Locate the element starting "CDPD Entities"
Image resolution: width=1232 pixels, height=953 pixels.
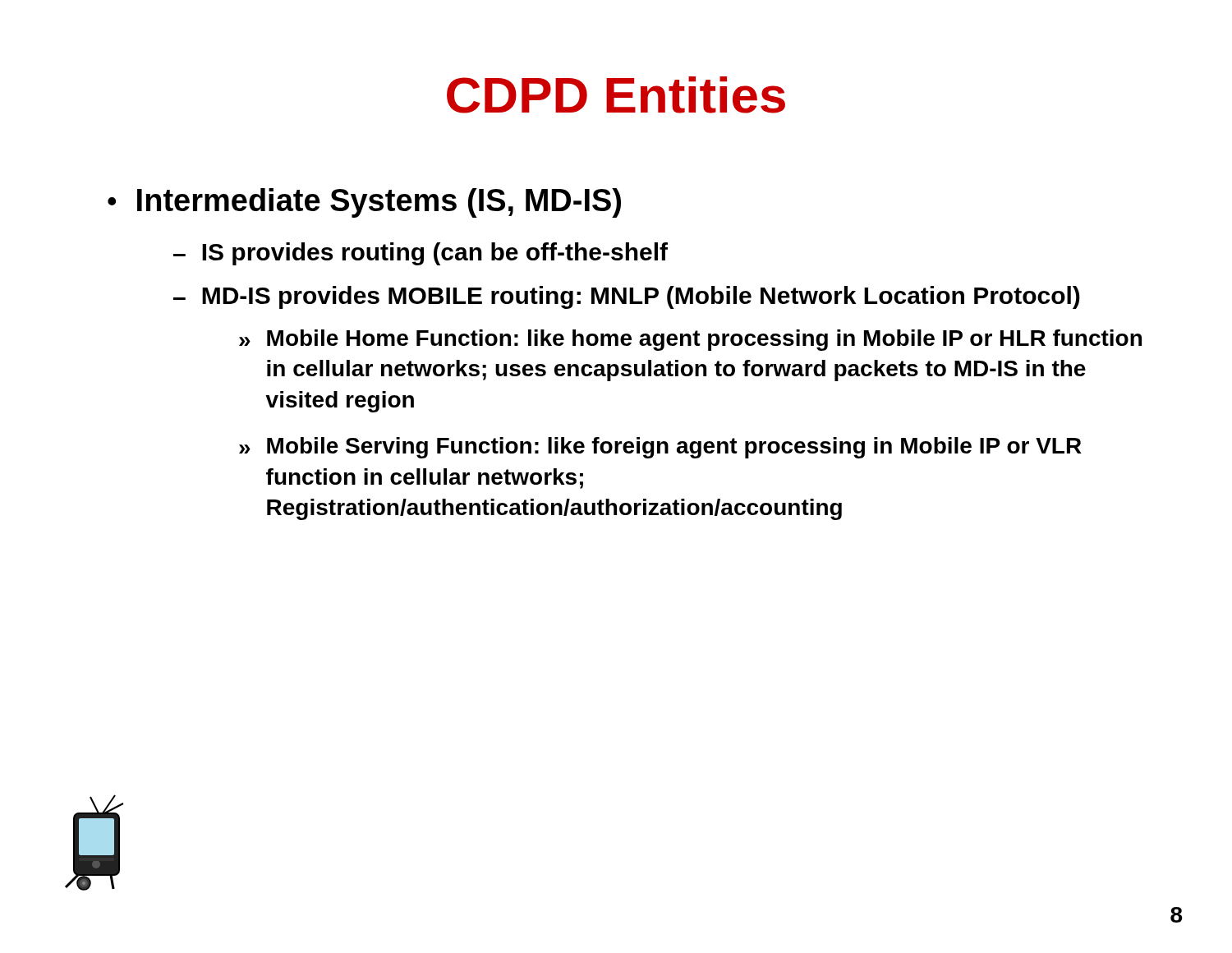[x=616, y=95]
